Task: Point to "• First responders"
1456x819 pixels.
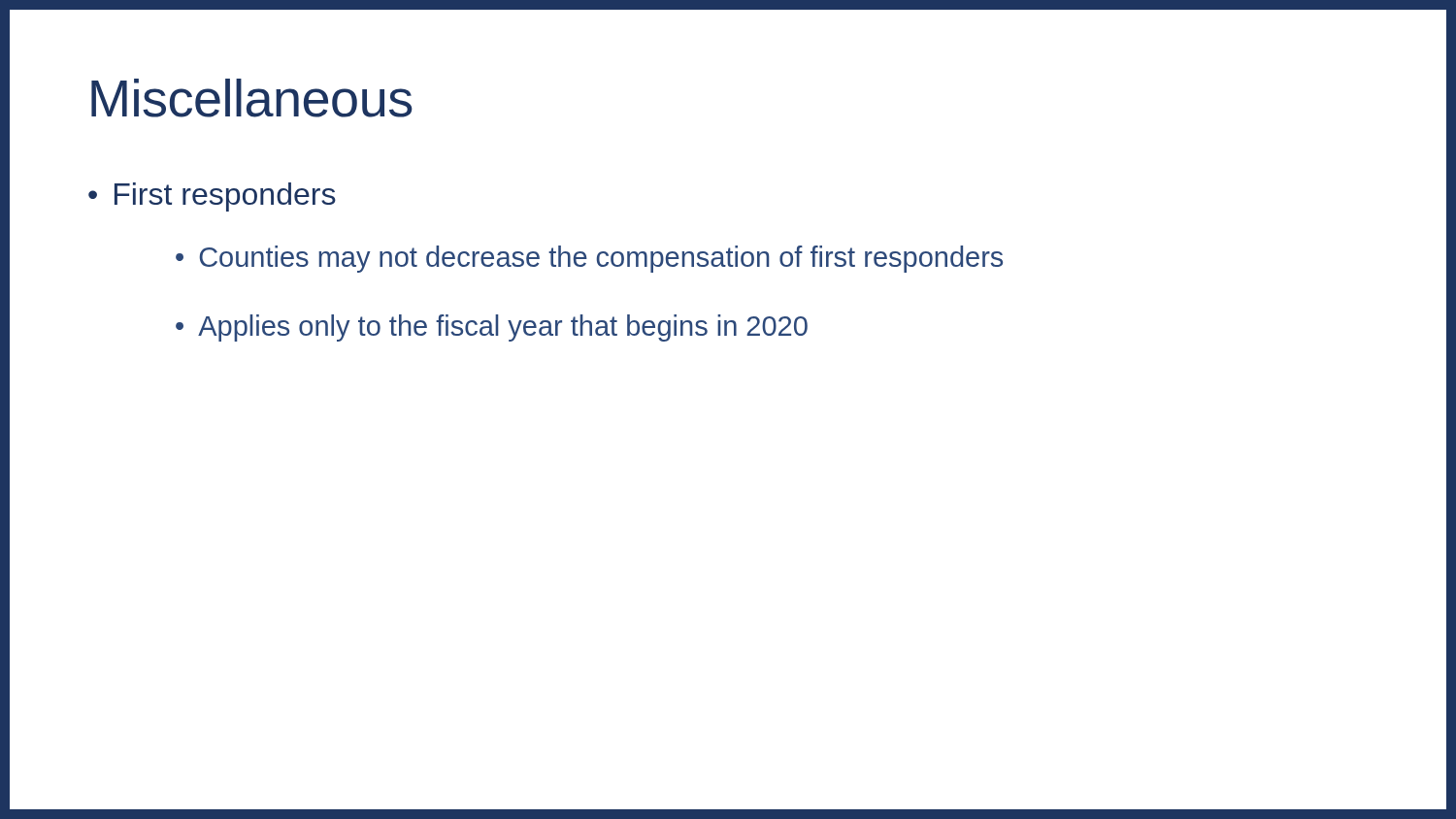Action: pos(212,195)
